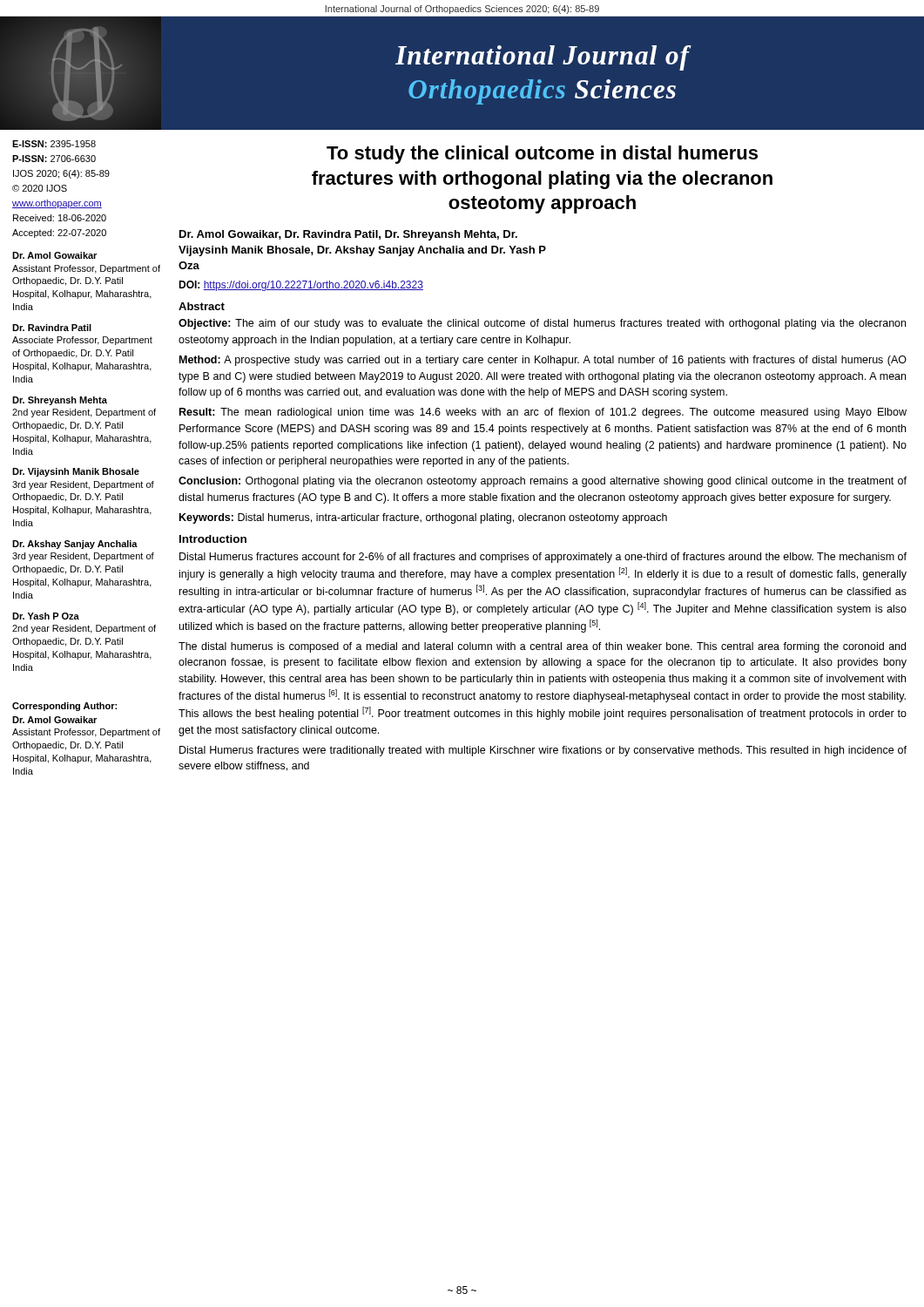Image resolution: width=924 pixels, height=1307 pixels.
Task: Click on the text block that reads "Dr. Akshay Sanjay Anchalia 3rd year Resident, Department"
Action: point(87,570)
